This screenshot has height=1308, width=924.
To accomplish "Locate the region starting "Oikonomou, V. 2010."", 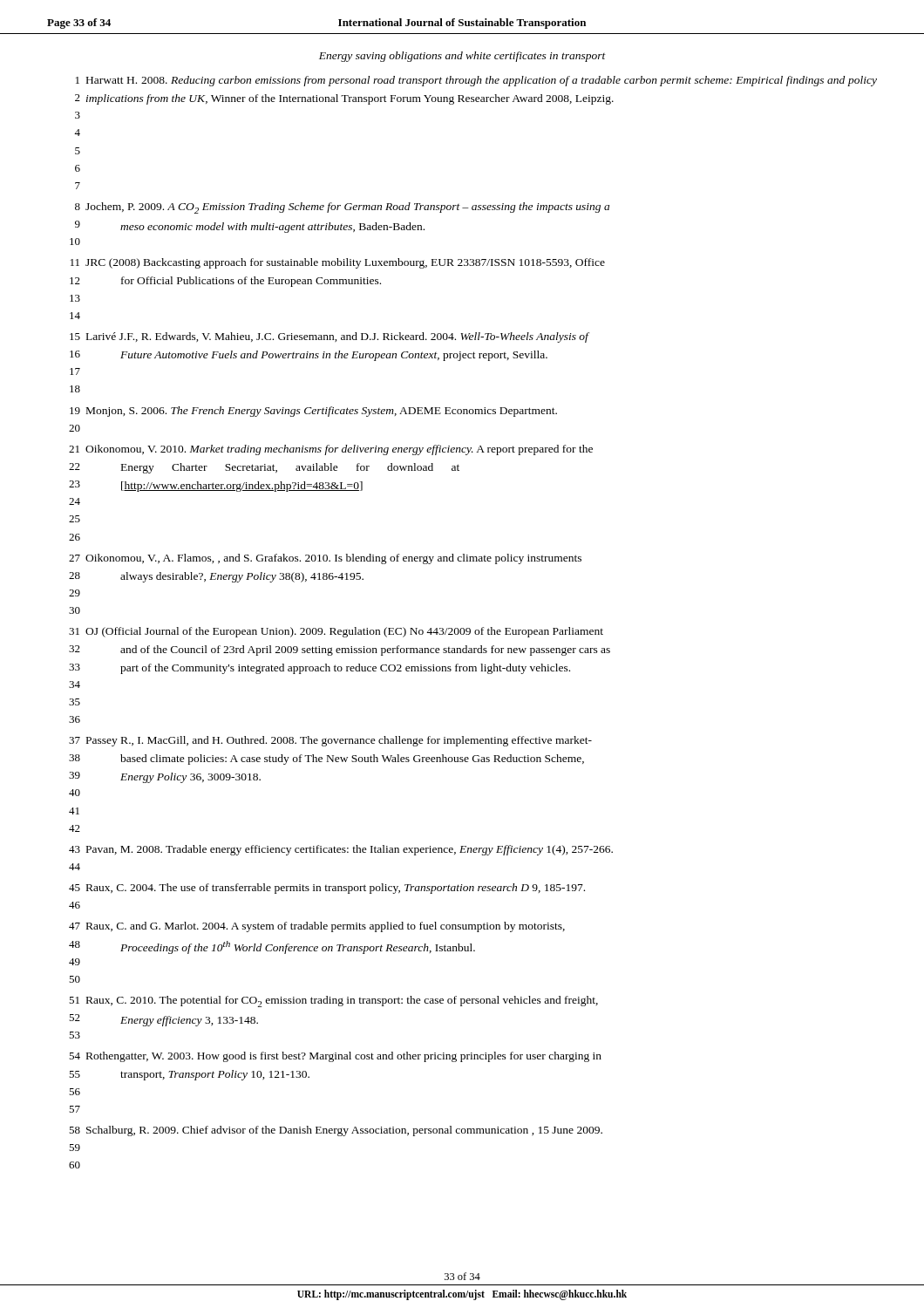I will point(339,450).
